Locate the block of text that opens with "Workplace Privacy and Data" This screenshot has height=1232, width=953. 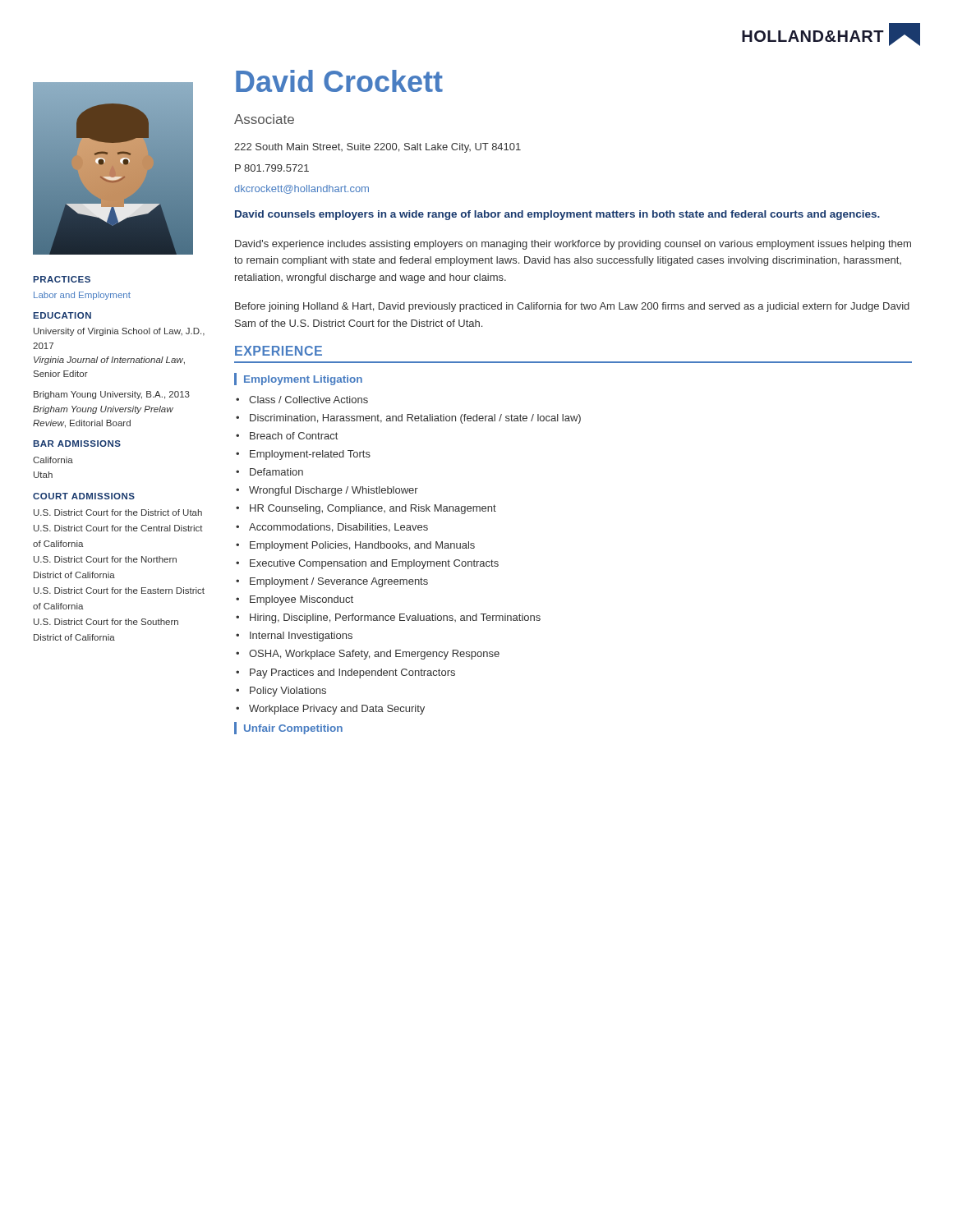pyautogui.click(x=337, y=708)
